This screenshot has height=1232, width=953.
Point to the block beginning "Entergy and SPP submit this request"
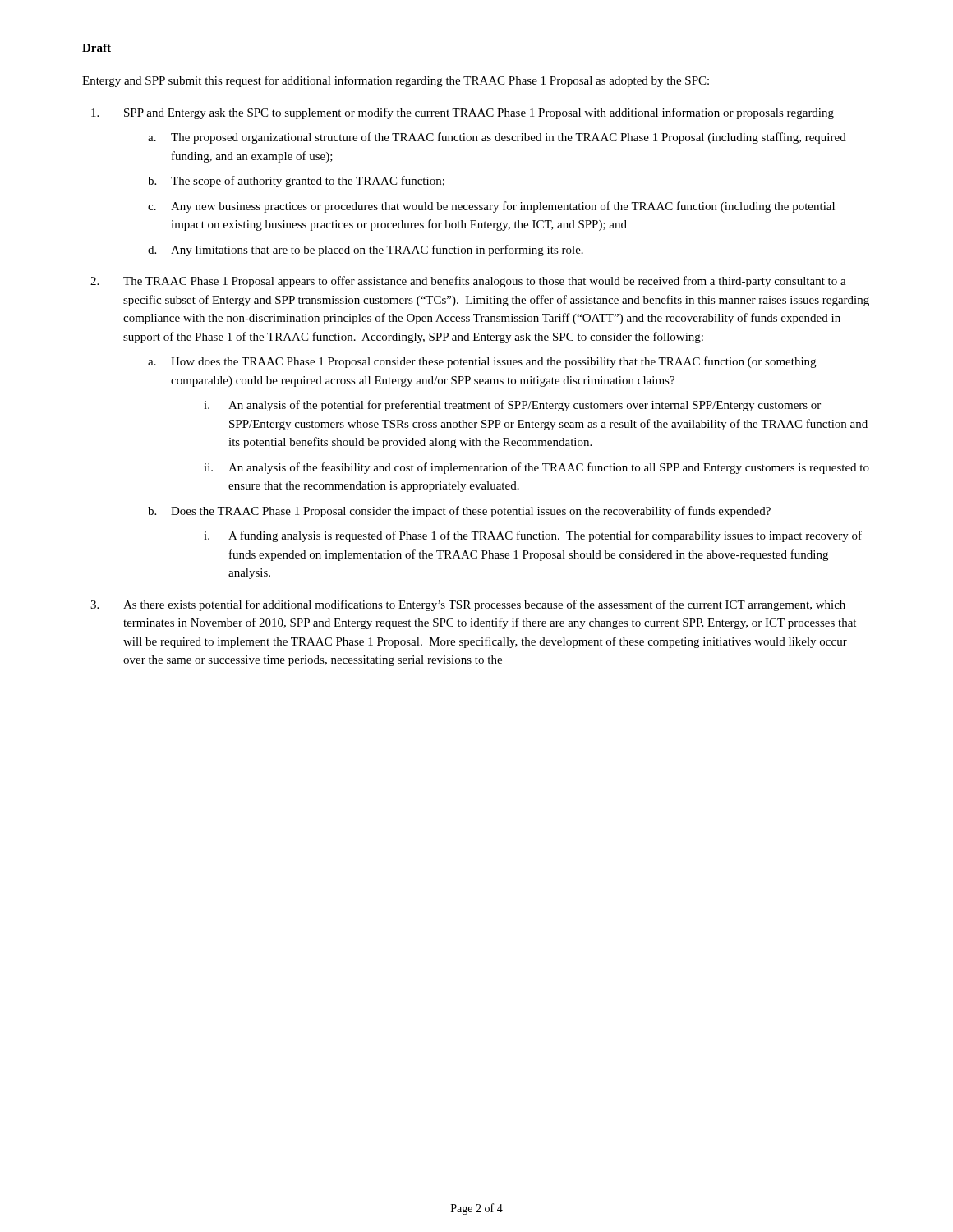tap(396, 81)
